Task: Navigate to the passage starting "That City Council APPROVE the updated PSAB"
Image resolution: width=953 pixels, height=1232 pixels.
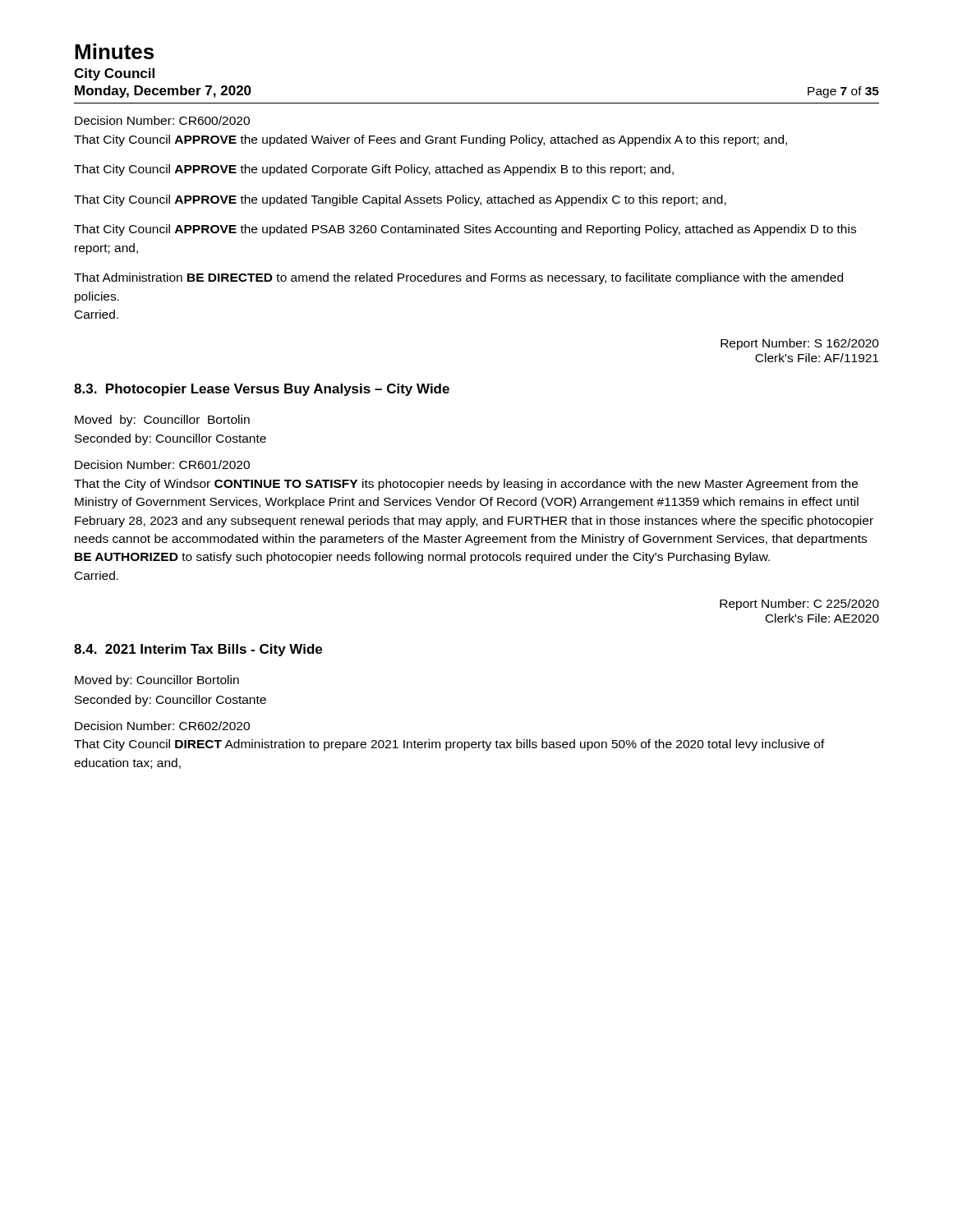Action: (x=465, y=238)
